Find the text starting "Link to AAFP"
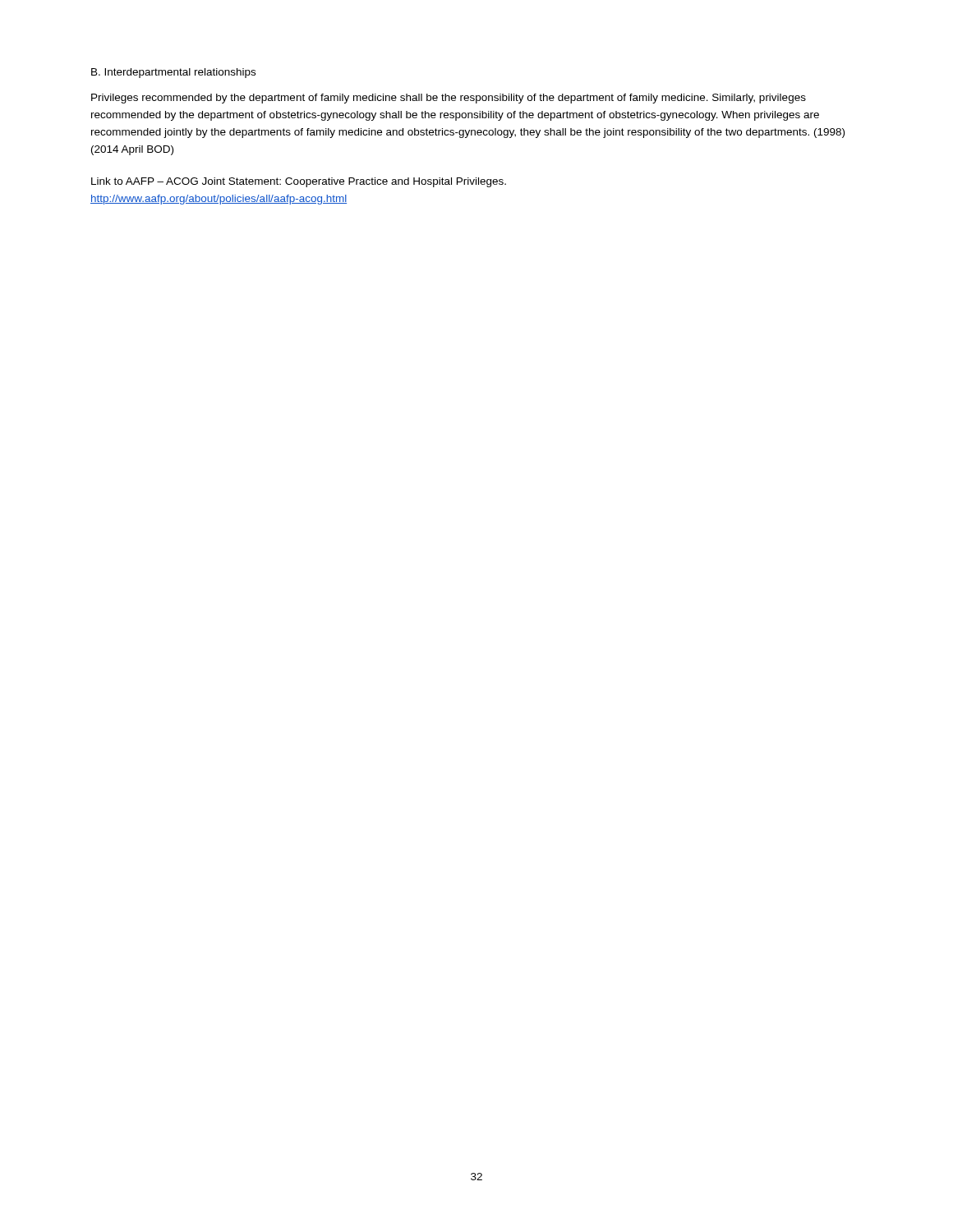 tap(299, 189)
